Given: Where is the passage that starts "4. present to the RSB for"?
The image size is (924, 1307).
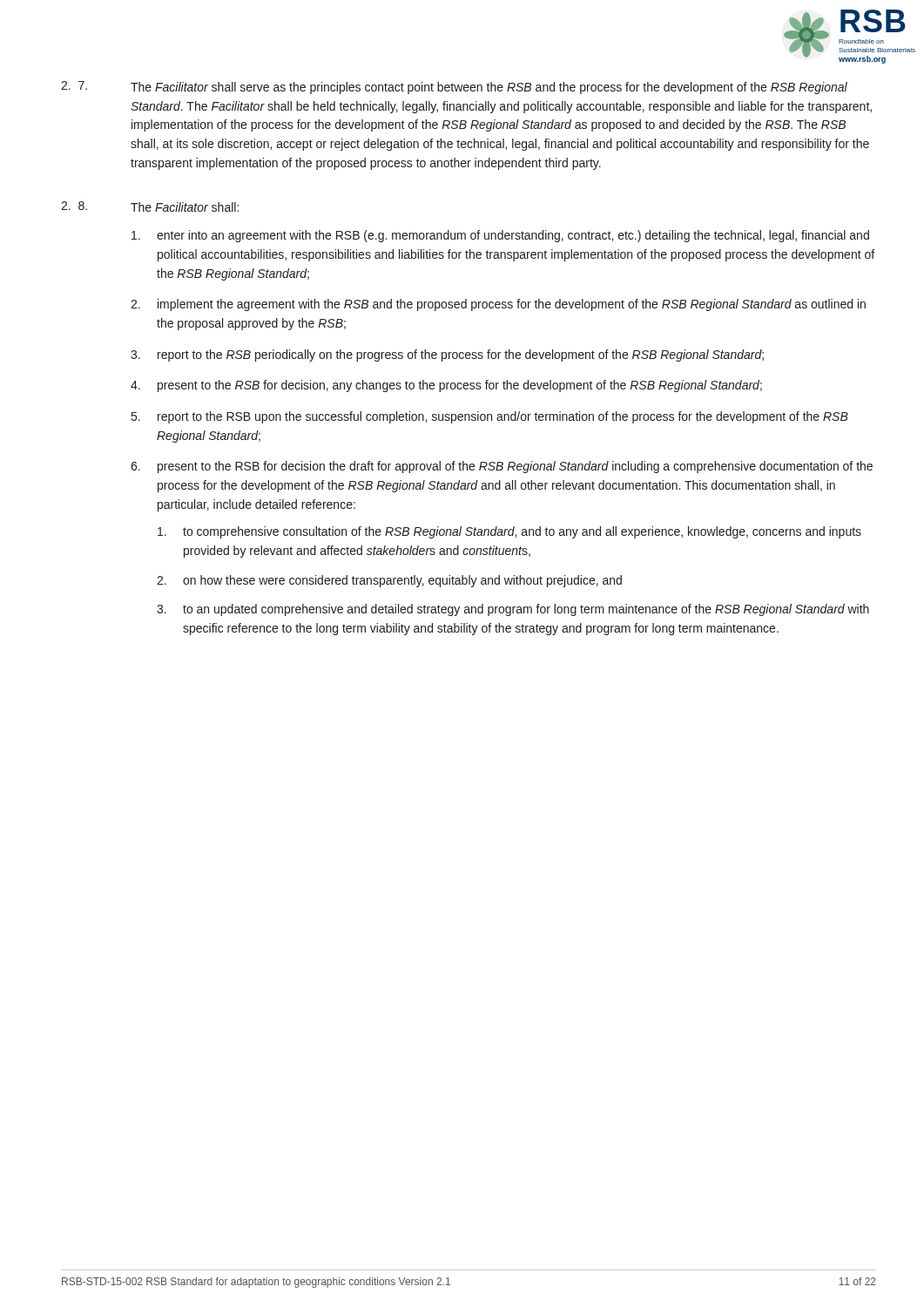Looking at the screenshot, I should (x=503, y=386).
